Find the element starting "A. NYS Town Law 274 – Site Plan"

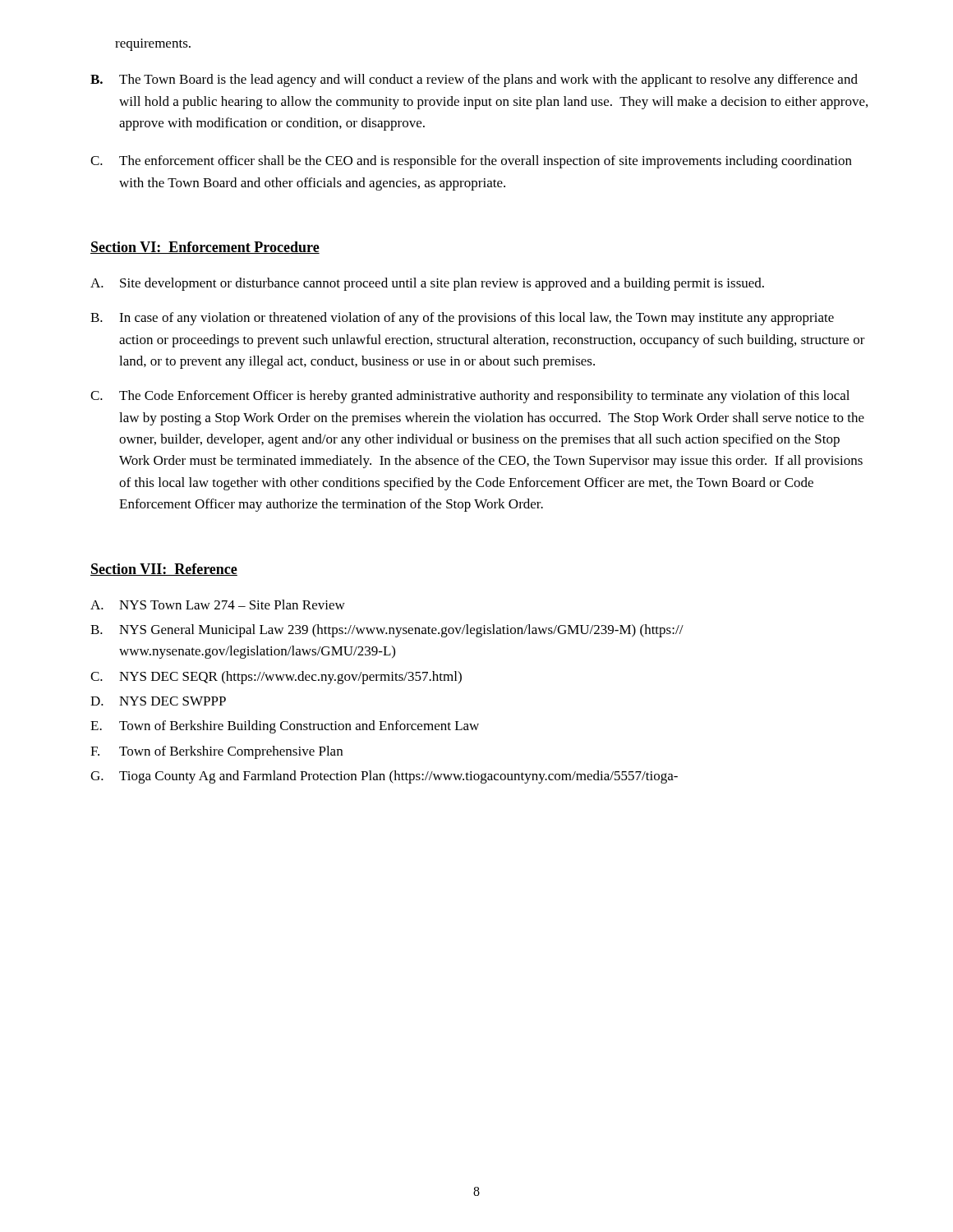pyautogui.click(x=218, y=605)
